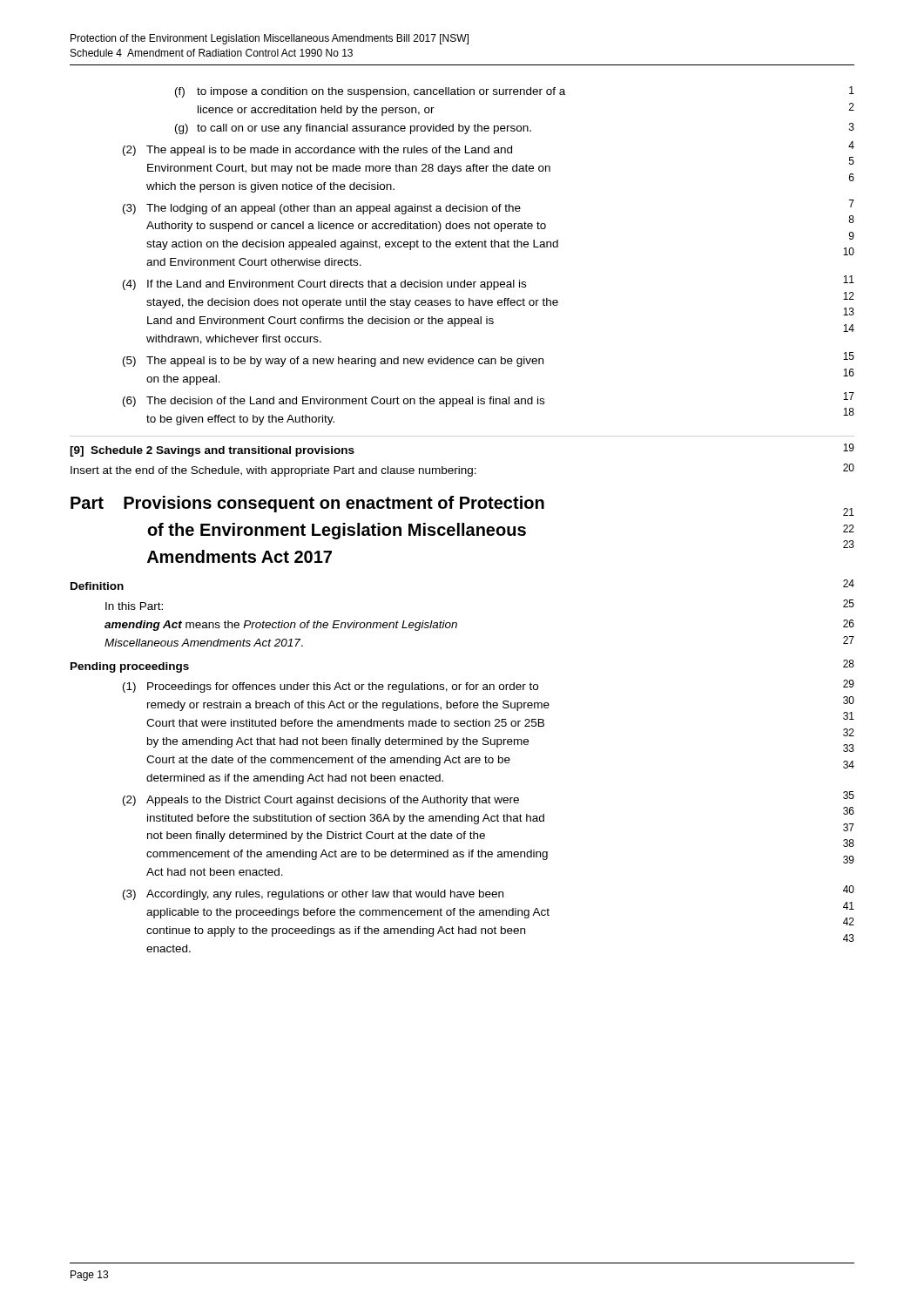Select the text block starting "Definition 24"
The image size is (924, 1307).
[95, 584]
